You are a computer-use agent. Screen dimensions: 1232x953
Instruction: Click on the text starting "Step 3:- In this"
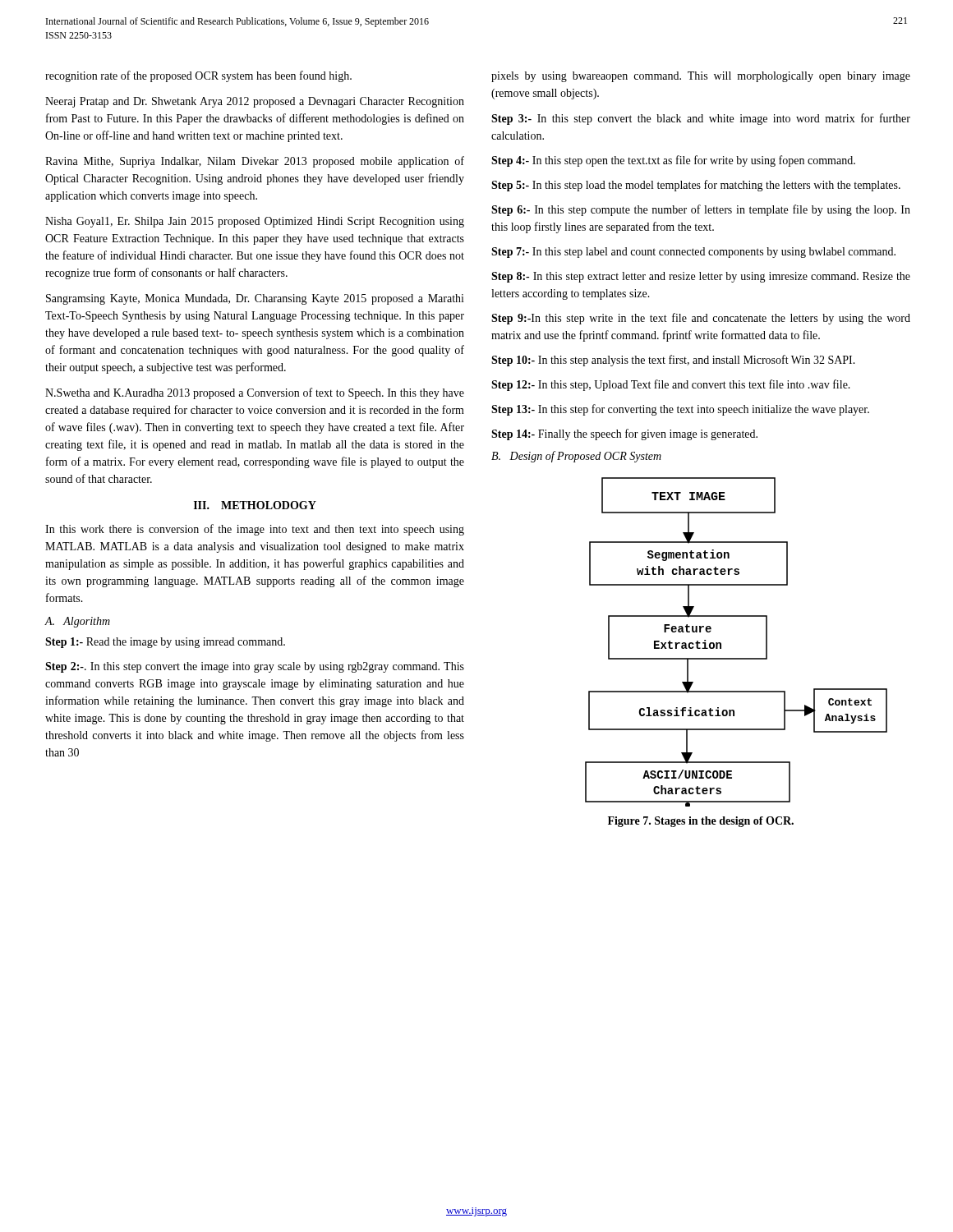701,127
